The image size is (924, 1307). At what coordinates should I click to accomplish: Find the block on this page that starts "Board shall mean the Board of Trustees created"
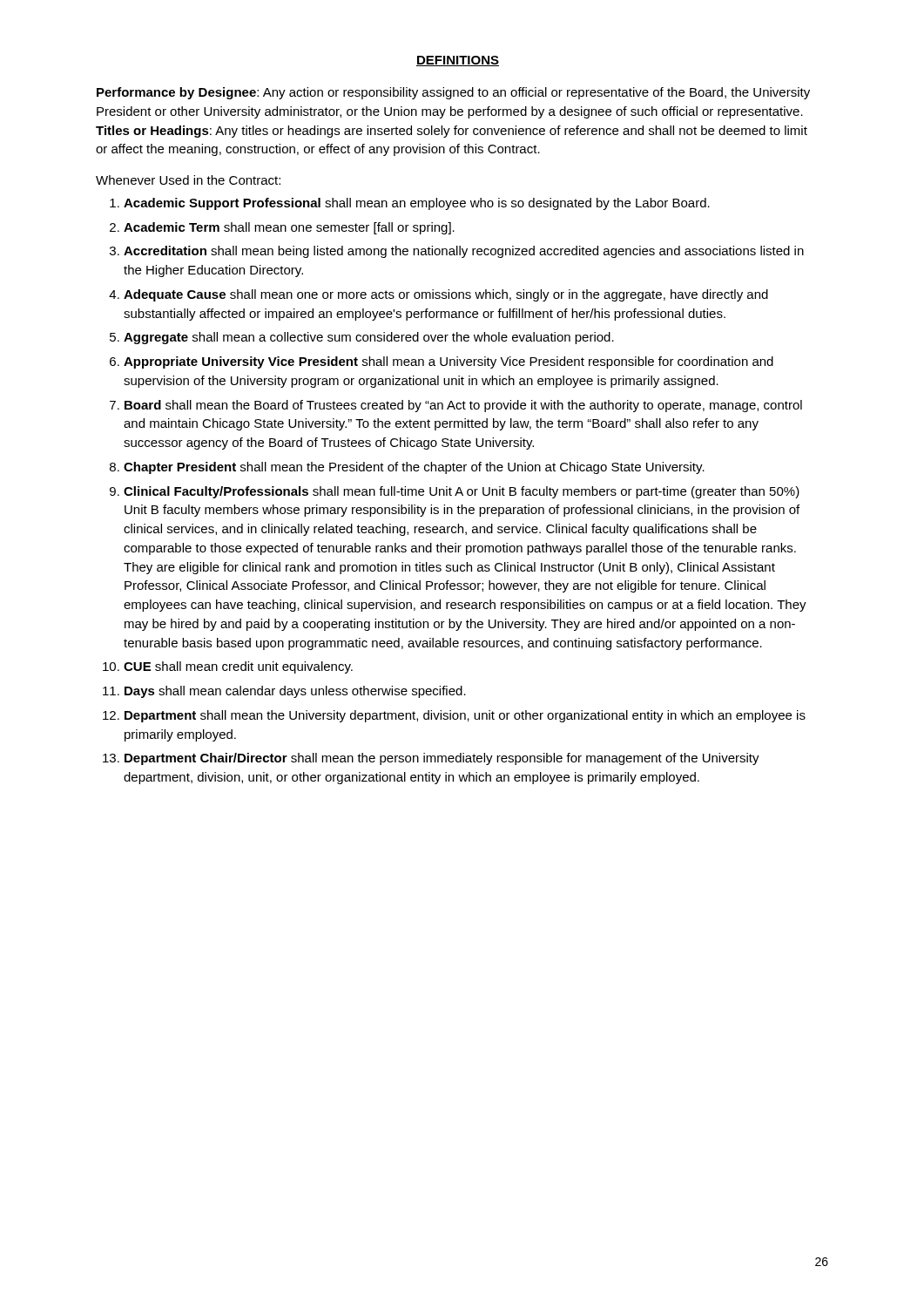[463, 423]
